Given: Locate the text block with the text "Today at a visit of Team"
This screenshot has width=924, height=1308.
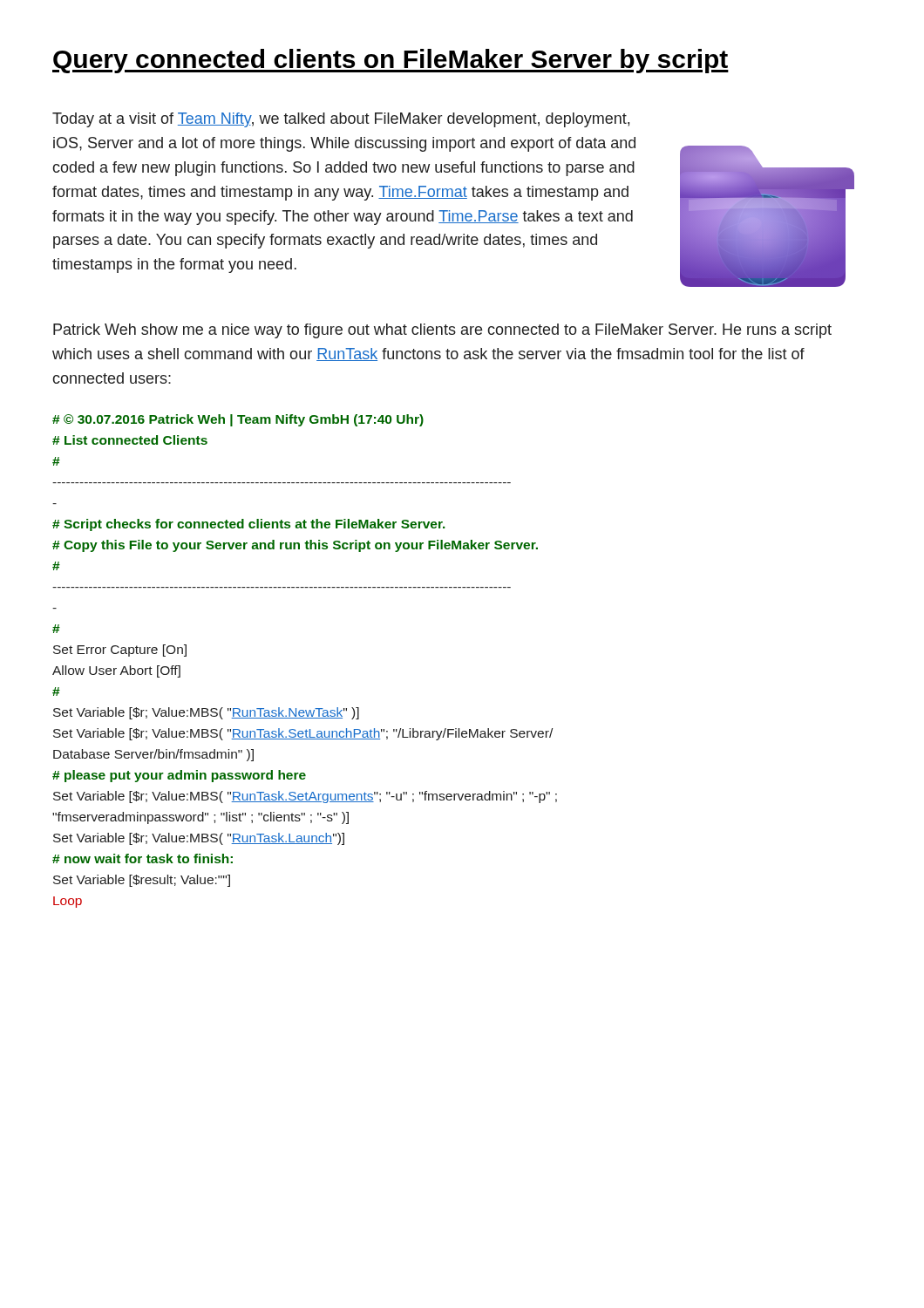Looking at the screenshot, I should pyautogui.click(x=344, y=192).
